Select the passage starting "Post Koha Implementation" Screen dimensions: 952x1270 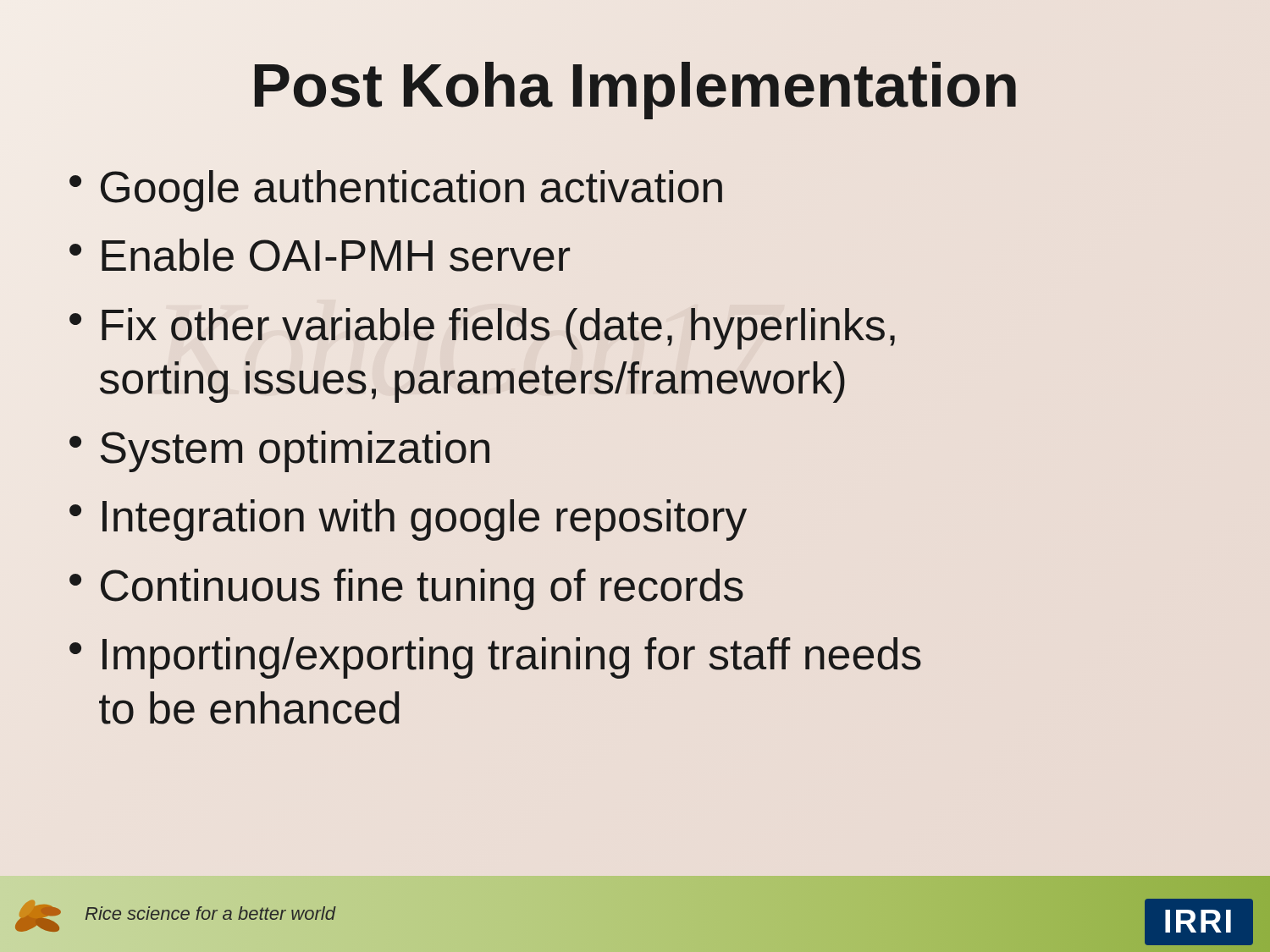tap(635, 81)
